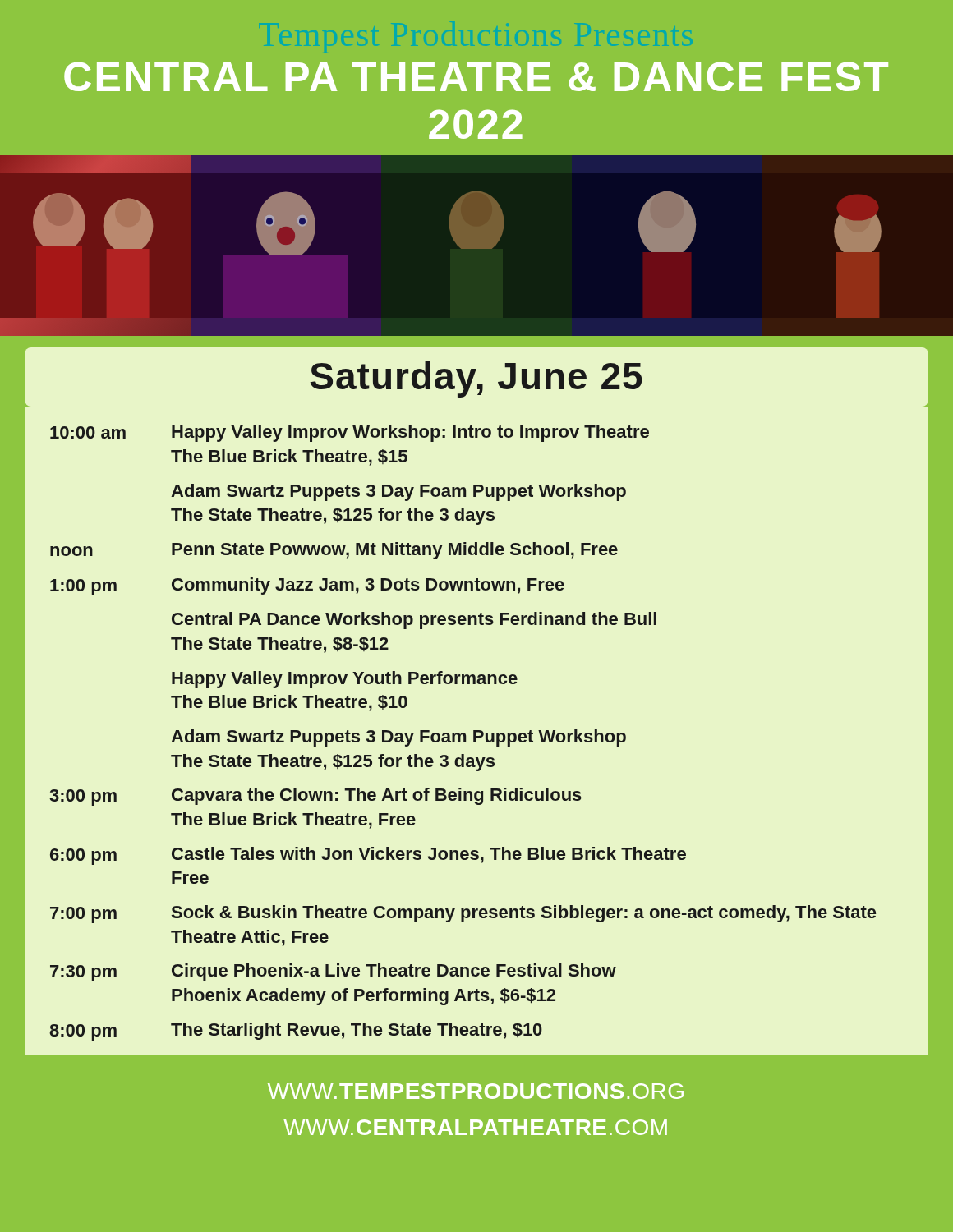The width and height of the screenshot is (953, 1232).
Task: Locate the list item containing "8:00 pm The Starlight Revue, The"
Action: click(x=476, y=1030)
